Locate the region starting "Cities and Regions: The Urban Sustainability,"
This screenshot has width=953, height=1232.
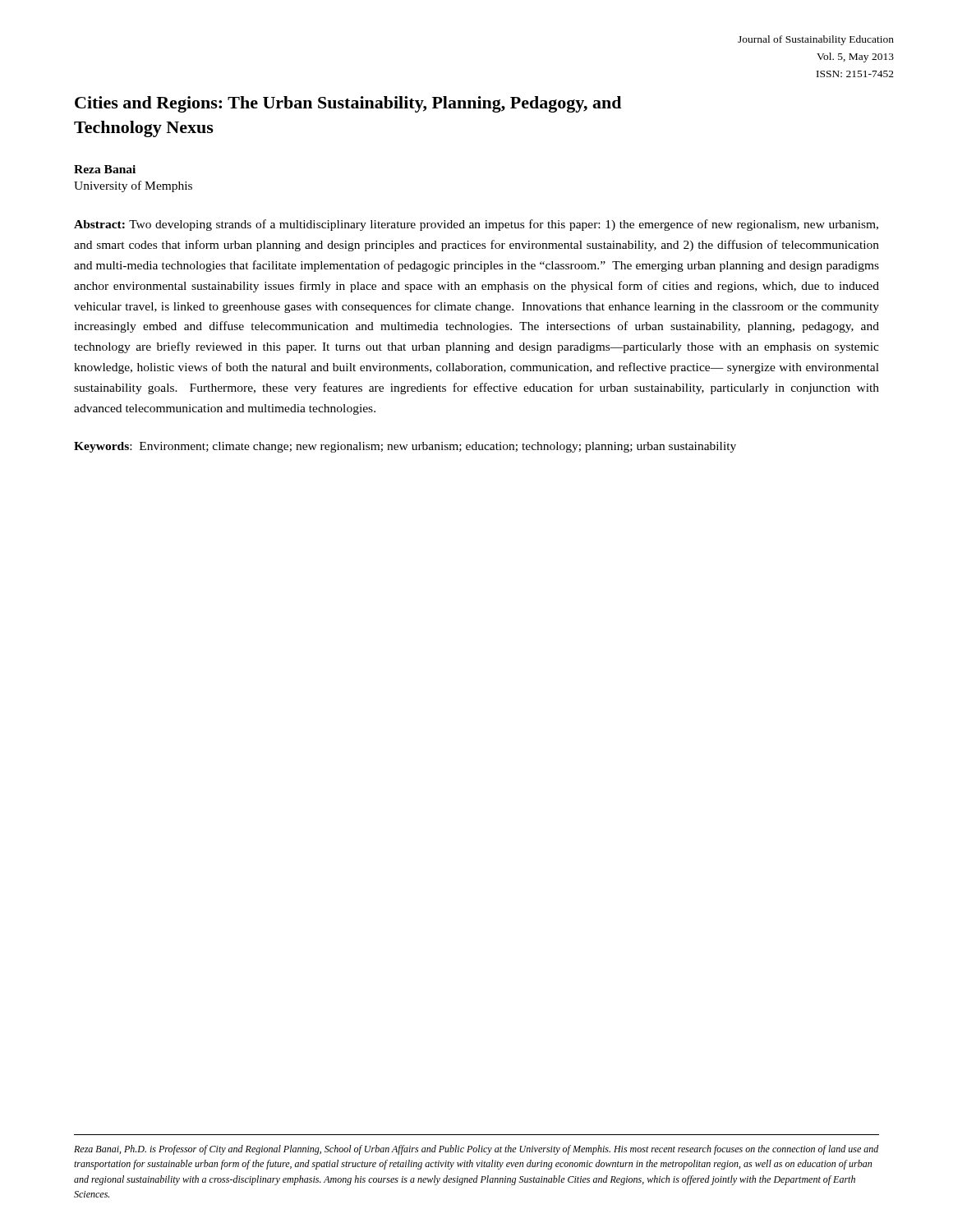tap(348, 114)
